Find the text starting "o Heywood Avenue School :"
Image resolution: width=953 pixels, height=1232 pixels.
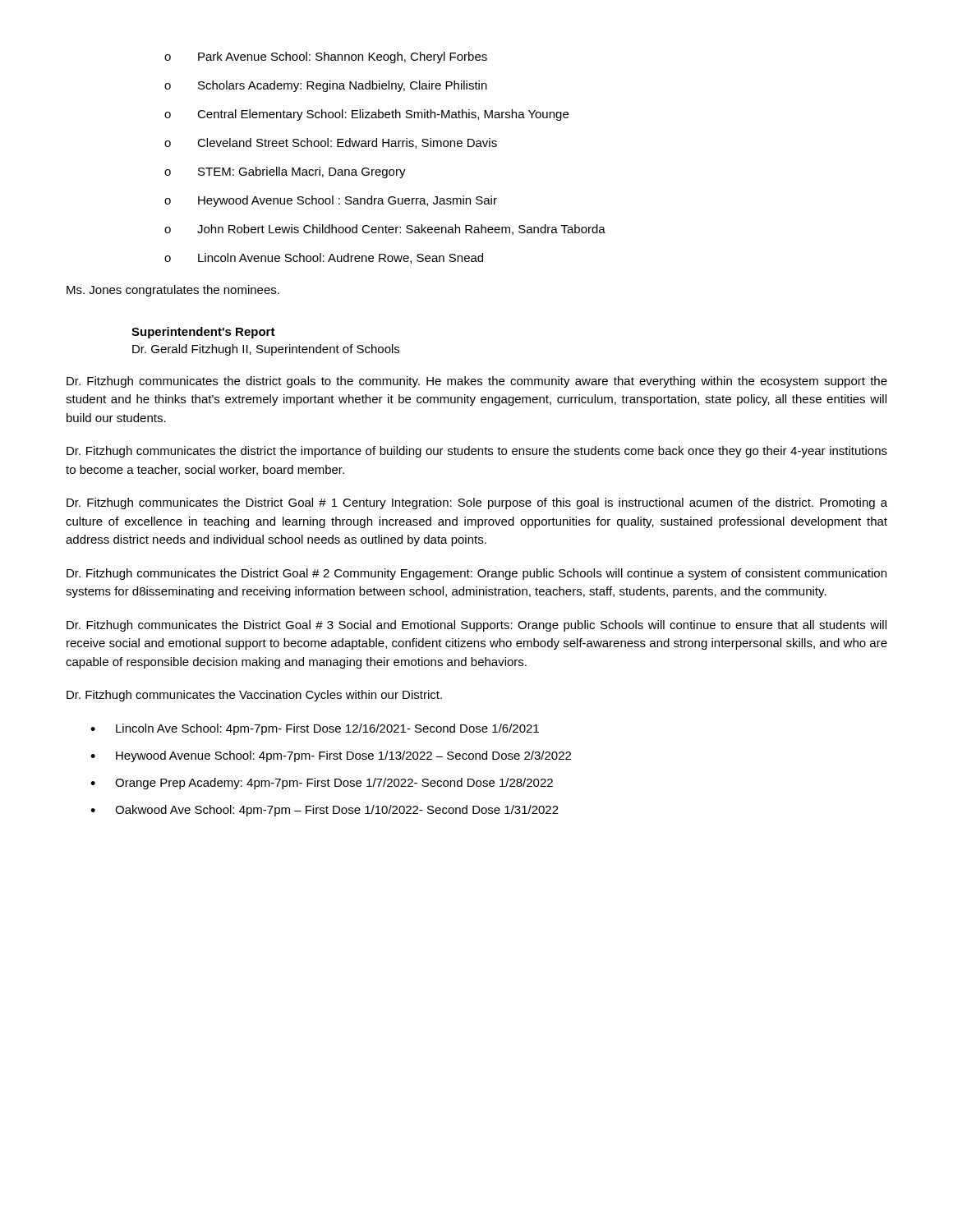[x=331, y=201]
